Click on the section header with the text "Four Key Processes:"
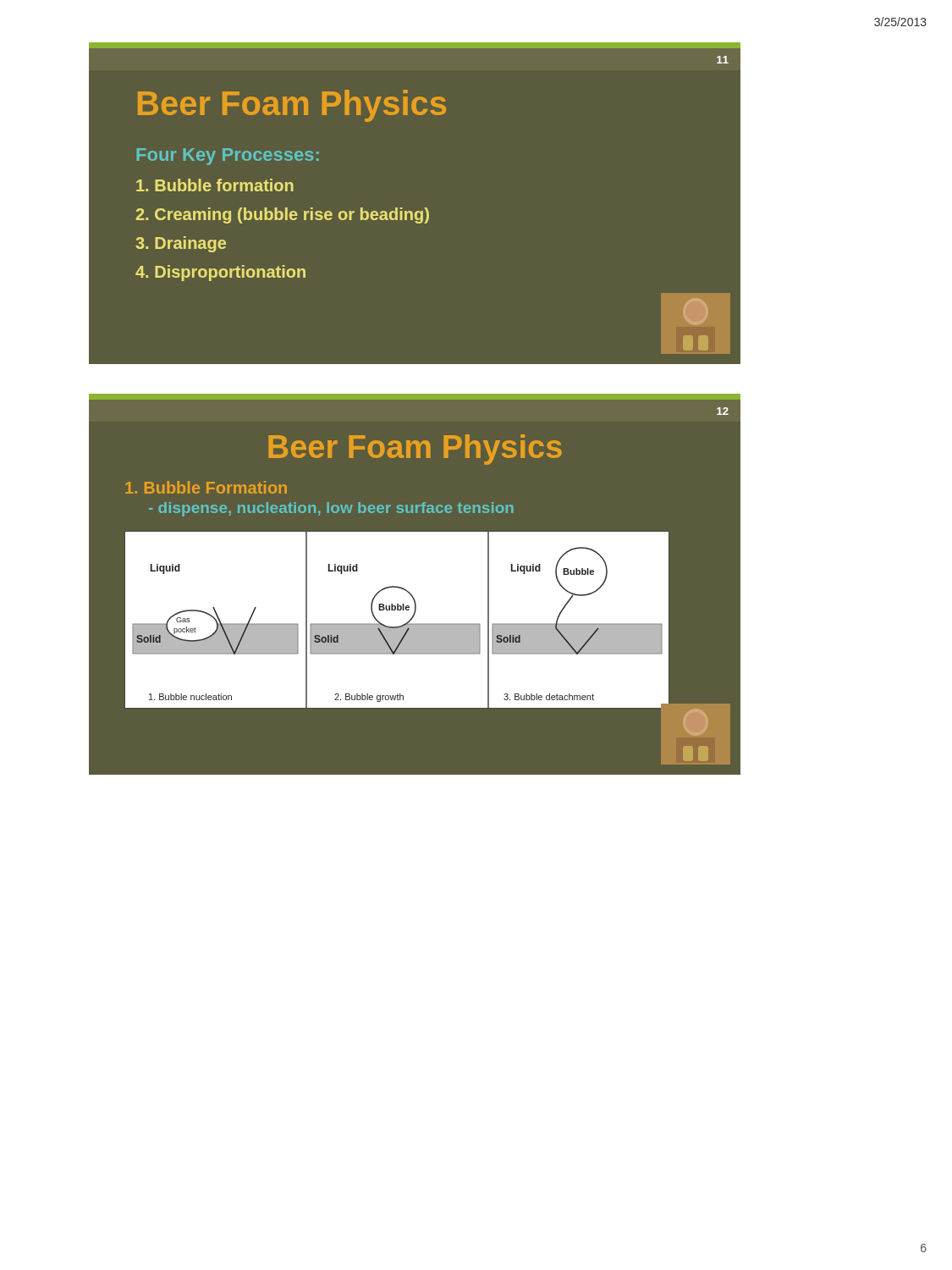 point(228,154)
